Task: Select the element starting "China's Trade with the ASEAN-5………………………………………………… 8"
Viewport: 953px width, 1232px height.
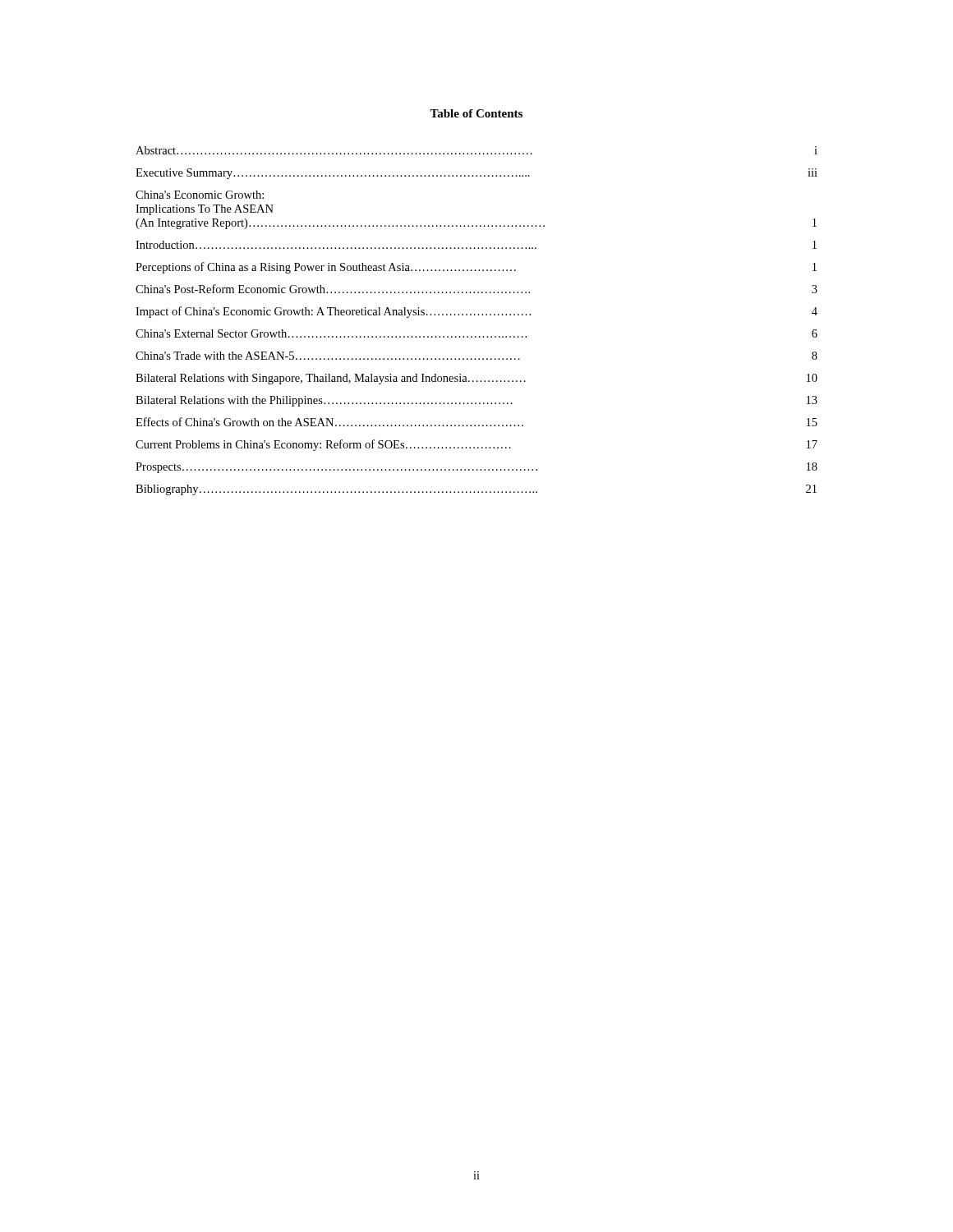Action: pos(476,356)
